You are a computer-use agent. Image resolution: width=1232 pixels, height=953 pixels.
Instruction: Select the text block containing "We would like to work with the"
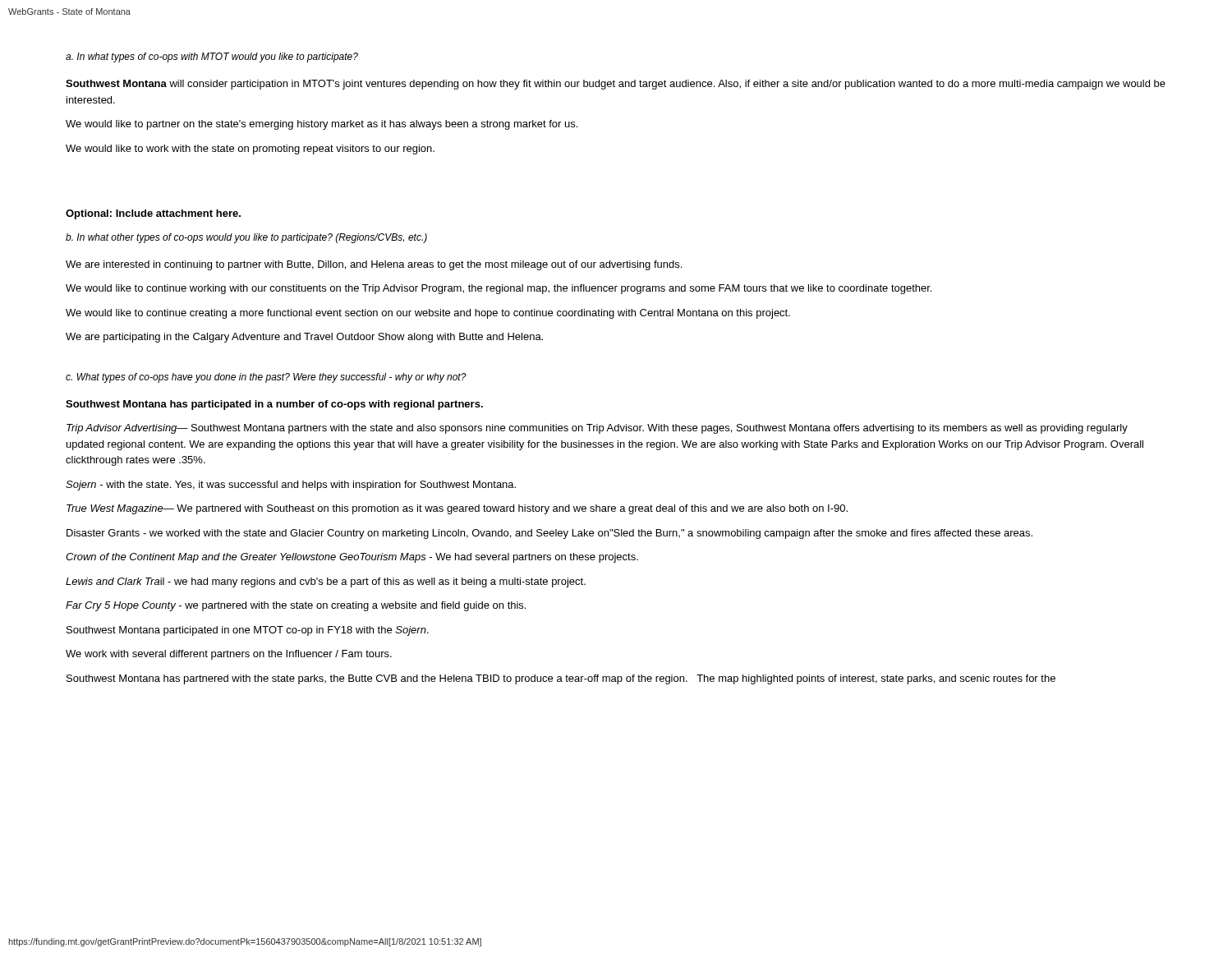(250, 148)
